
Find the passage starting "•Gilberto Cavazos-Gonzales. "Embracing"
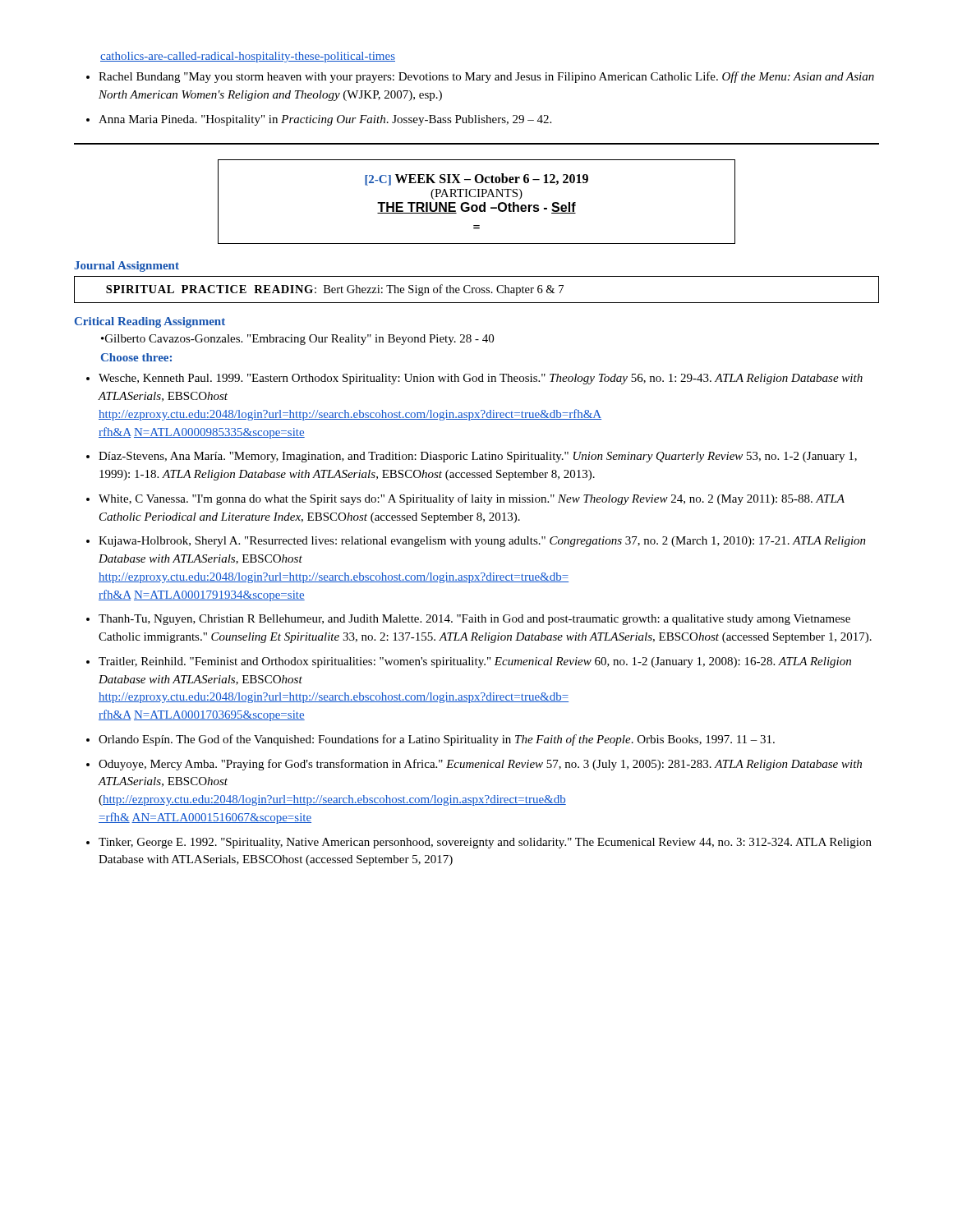(297, 339)
